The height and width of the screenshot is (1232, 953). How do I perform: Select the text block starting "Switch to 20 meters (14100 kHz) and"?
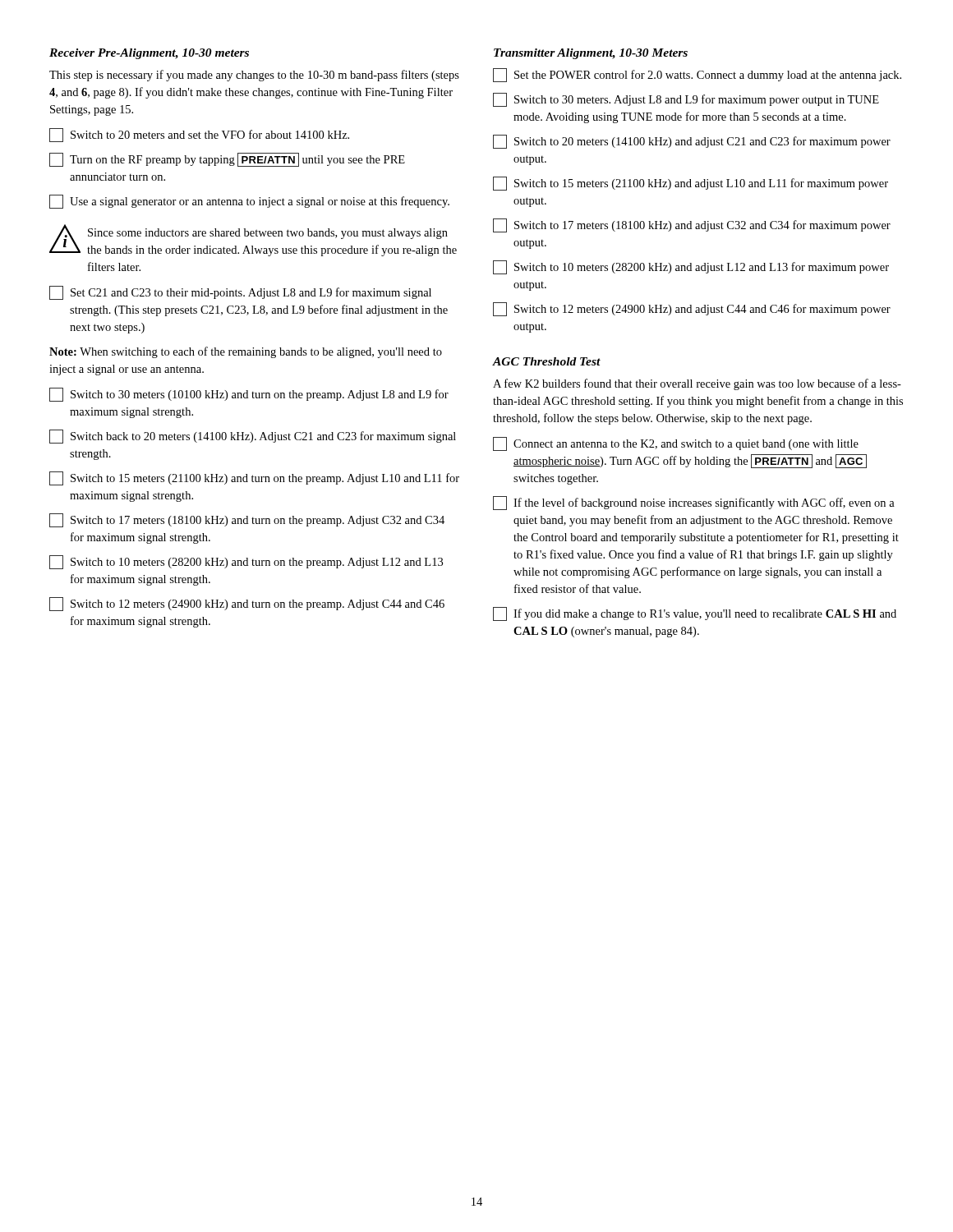[698, 150]
